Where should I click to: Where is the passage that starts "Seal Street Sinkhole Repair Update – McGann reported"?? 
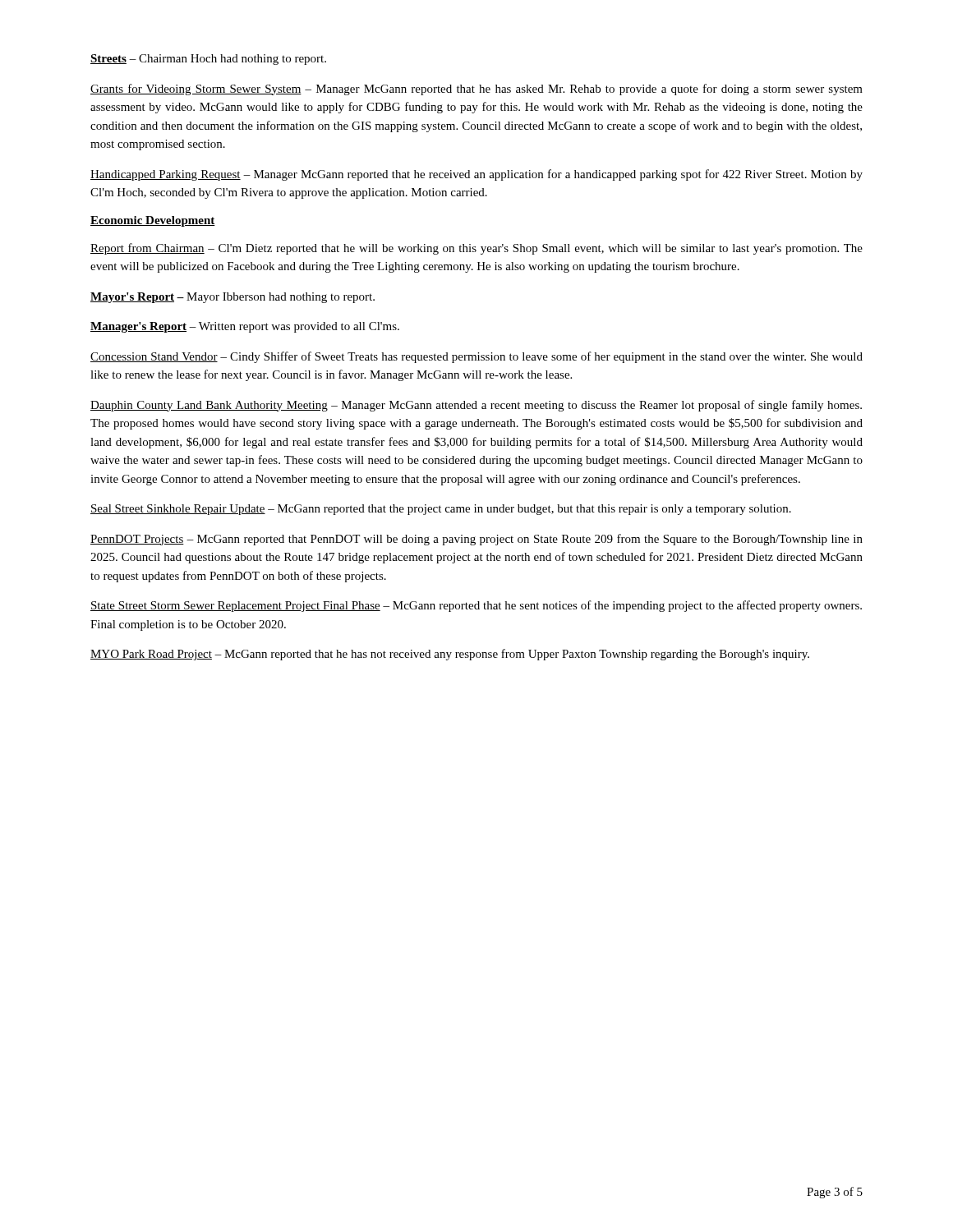coord(441,508)
